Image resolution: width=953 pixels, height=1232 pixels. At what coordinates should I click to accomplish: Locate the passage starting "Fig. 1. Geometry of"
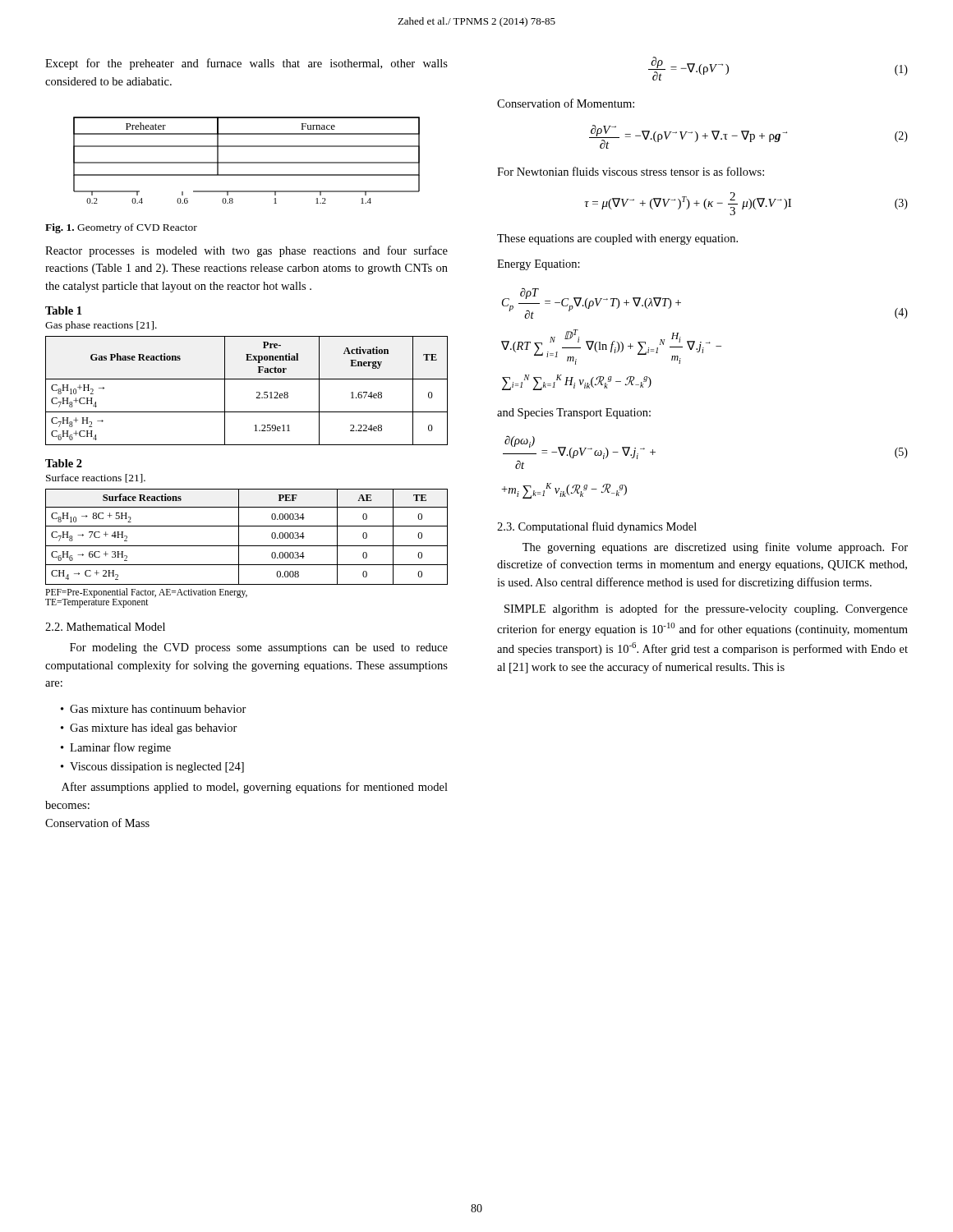coord(121,227)
